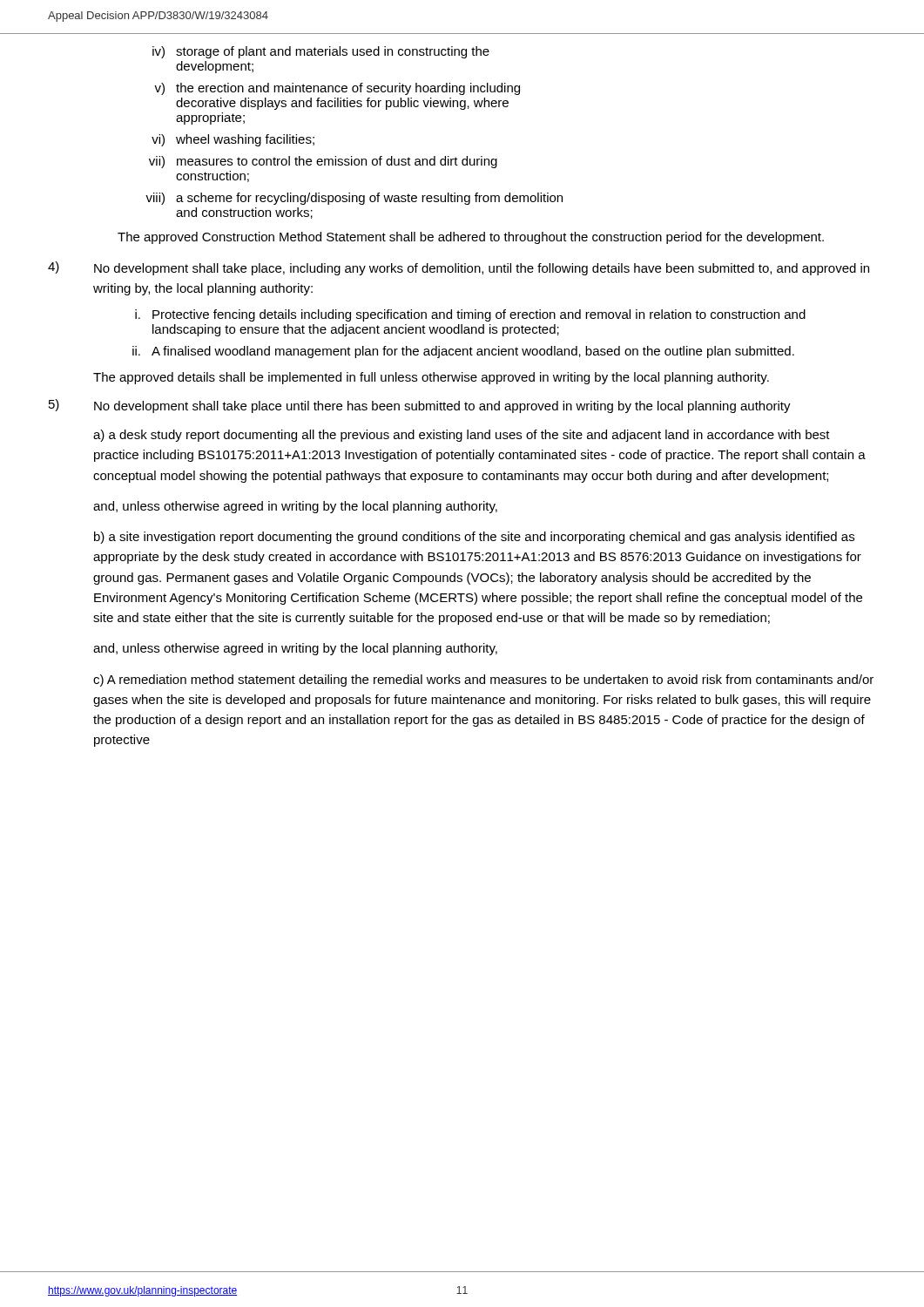Find the block on this page that starts "iv) storage of plant"

pyautogui.click(x=497, y=58)
